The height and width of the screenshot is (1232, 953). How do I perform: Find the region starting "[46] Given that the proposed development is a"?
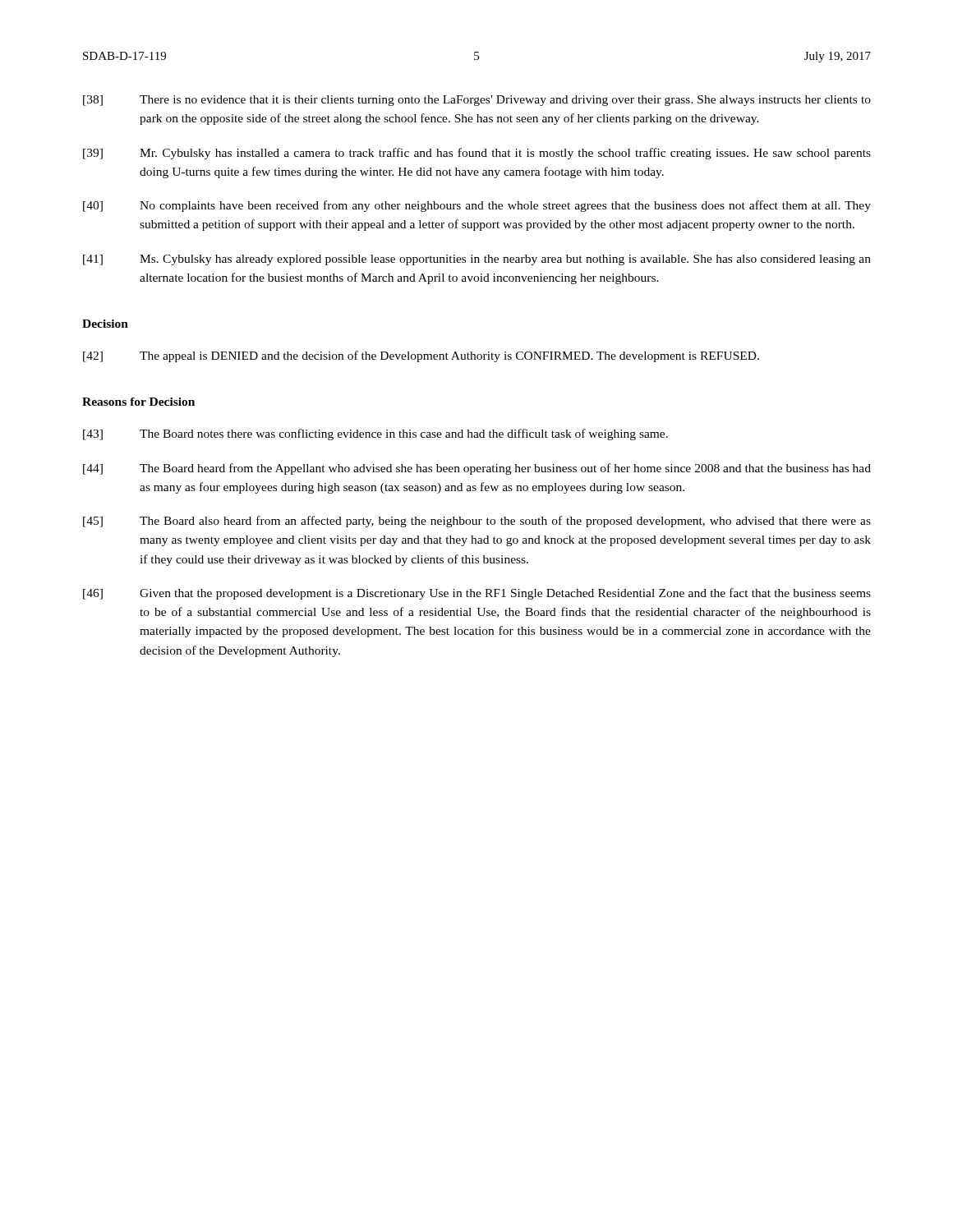click(x=476, y=621)
